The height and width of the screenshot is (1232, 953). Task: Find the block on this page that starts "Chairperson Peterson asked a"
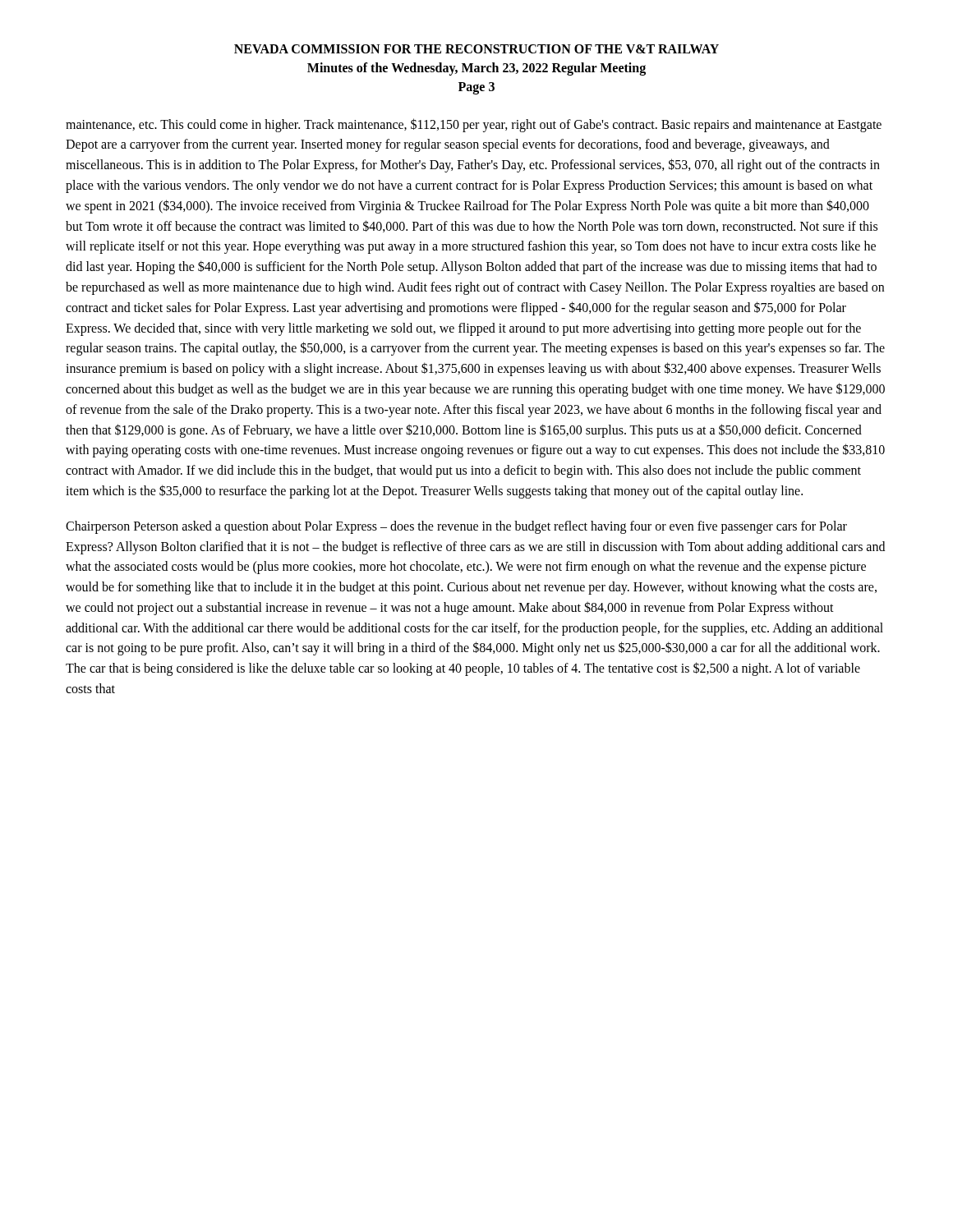[x=475, y=607]
